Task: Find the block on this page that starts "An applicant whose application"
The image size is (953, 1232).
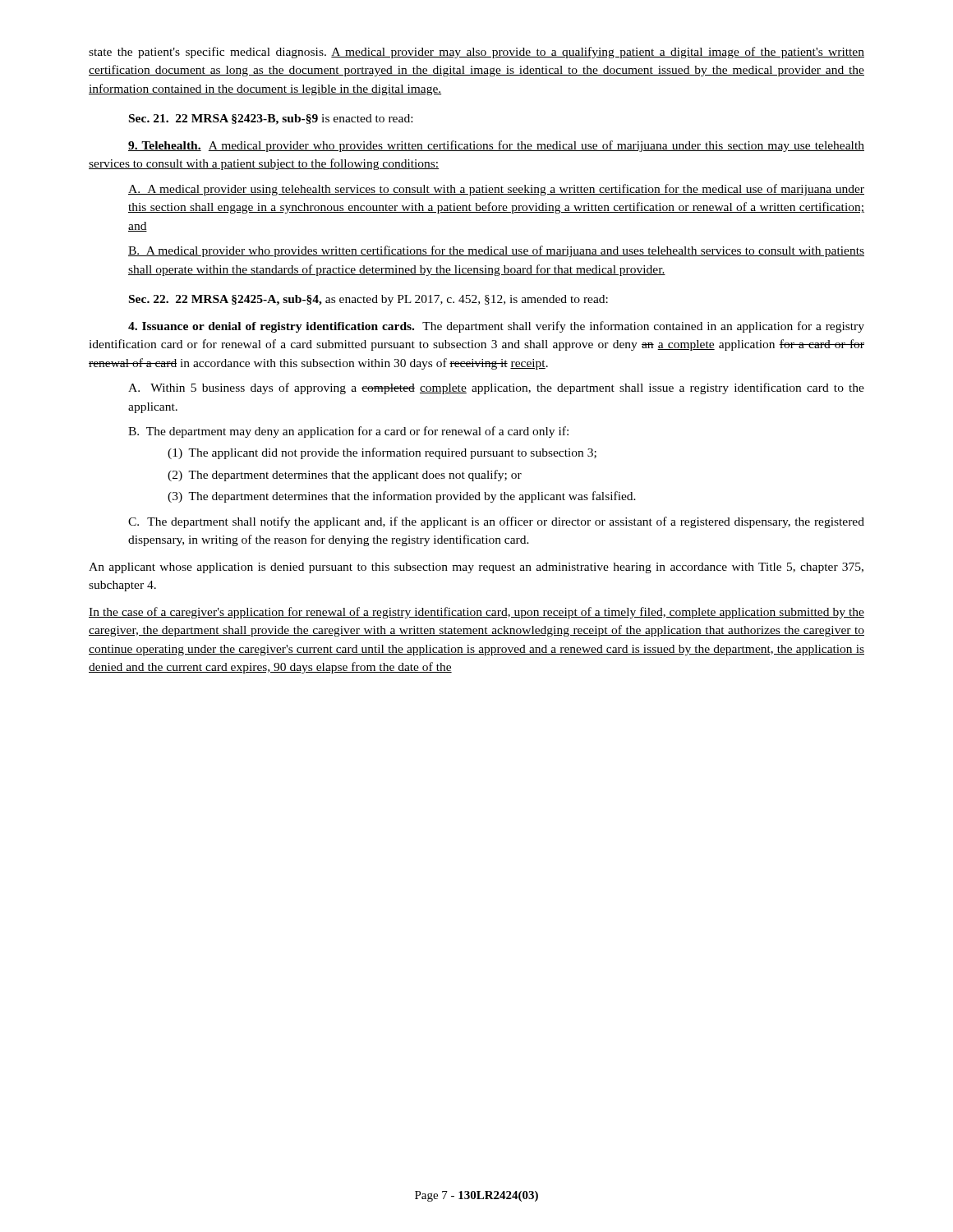Action: coord(476,576)
